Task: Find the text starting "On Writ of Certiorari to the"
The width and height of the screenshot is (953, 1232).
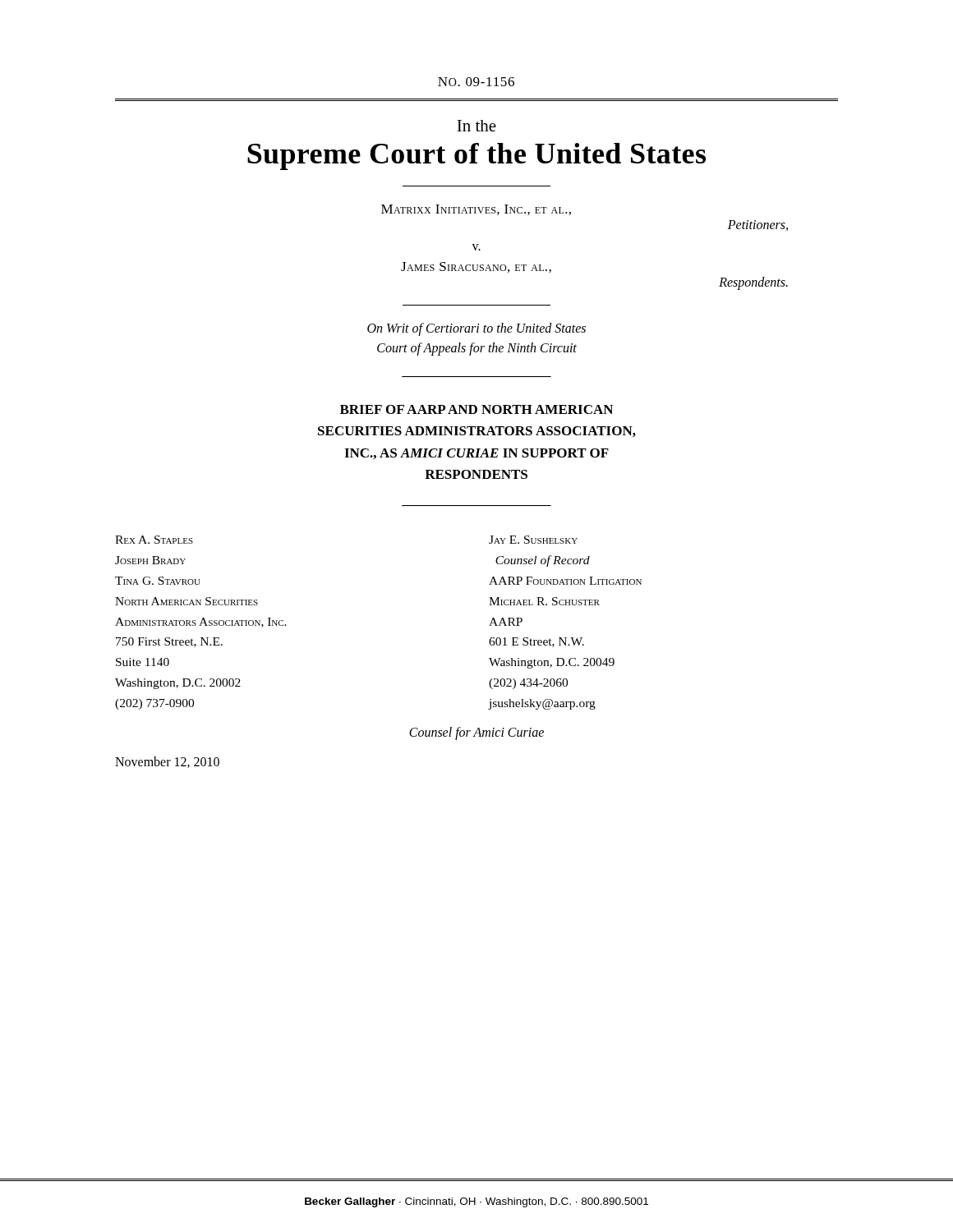Action: click(x=476, y=338)
